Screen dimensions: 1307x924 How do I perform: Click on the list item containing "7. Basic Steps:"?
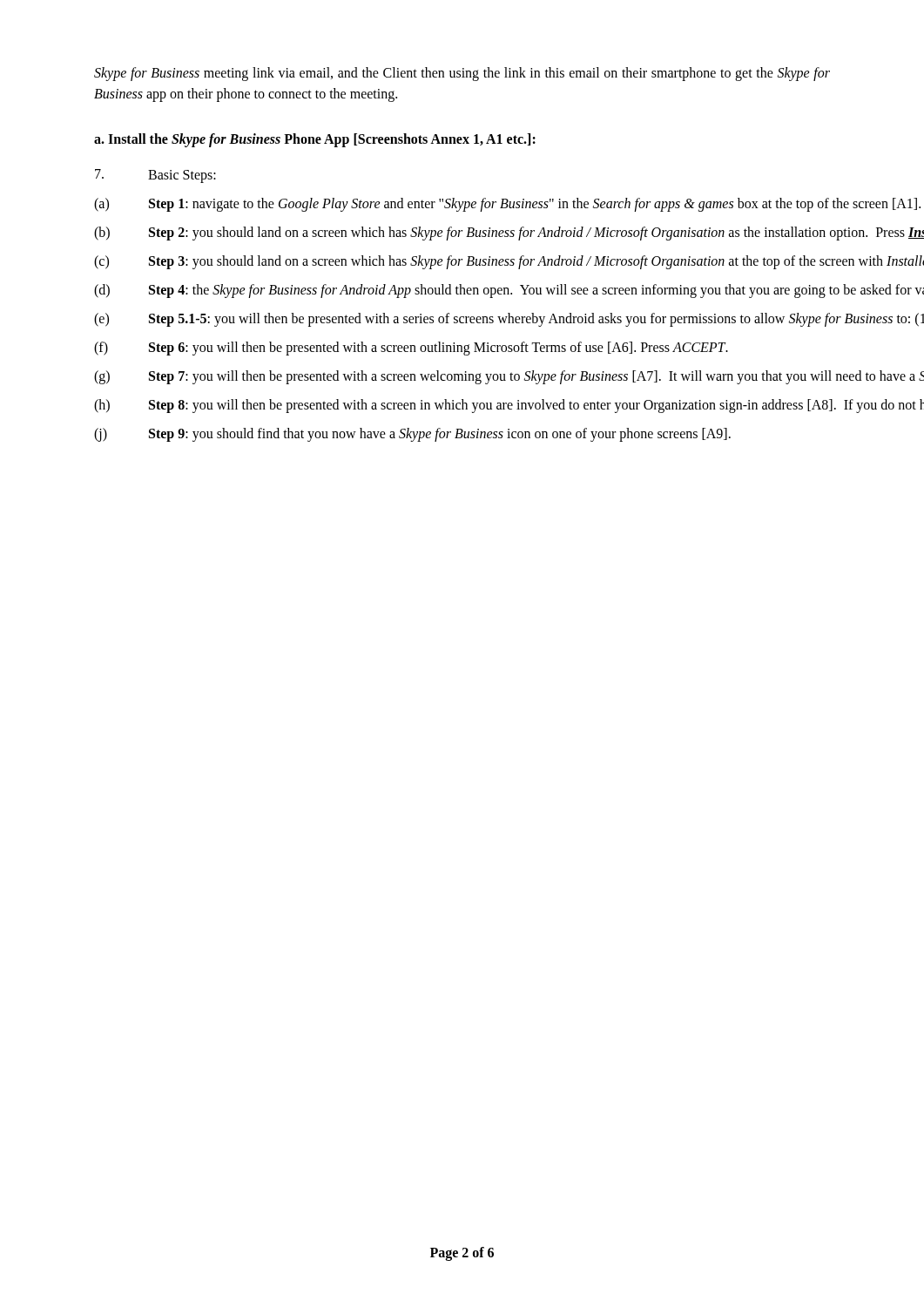(x=155, y=176)
